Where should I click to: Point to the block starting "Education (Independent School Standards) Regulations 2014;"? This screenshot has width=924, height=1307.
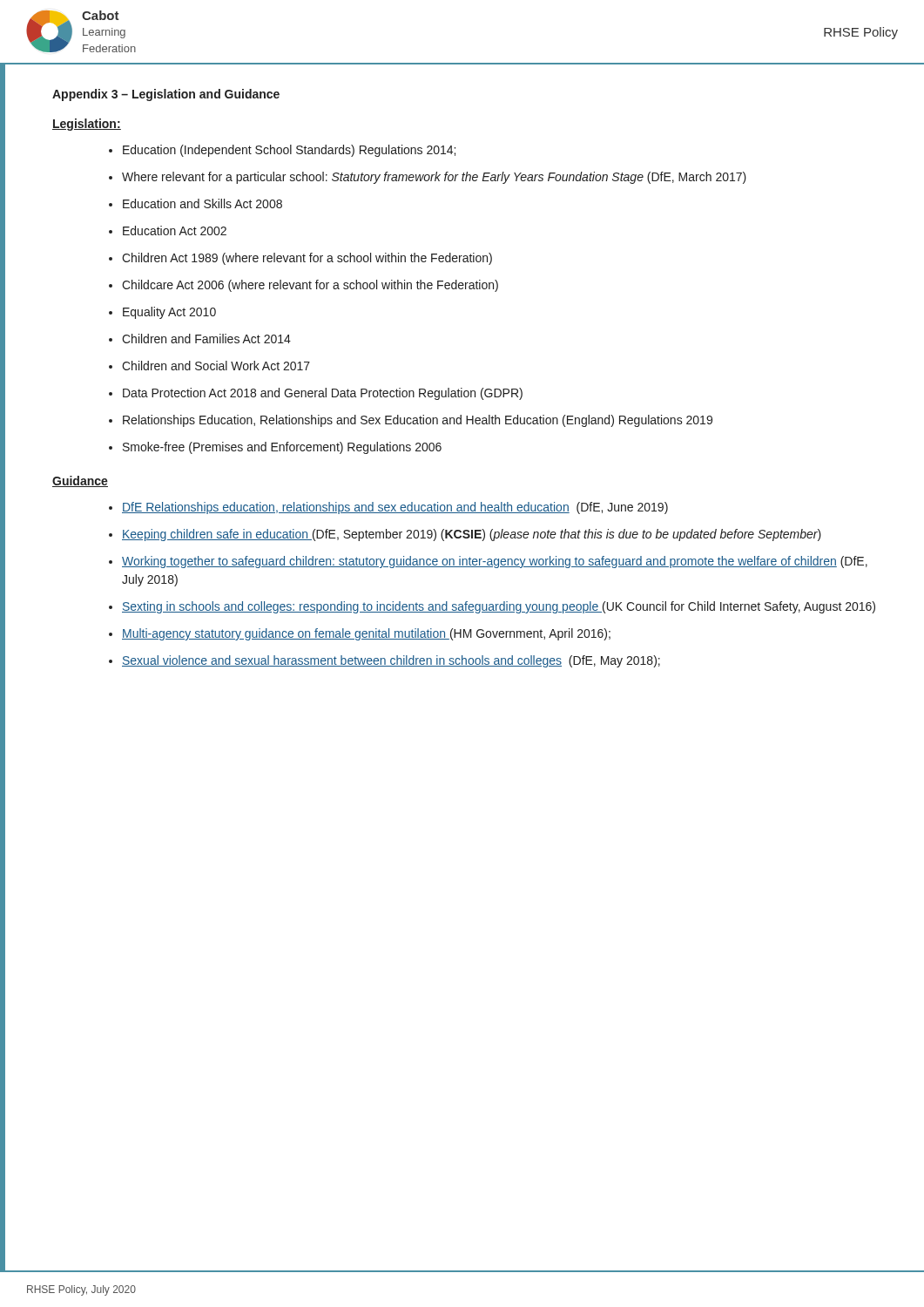click(x=289, y=150)
